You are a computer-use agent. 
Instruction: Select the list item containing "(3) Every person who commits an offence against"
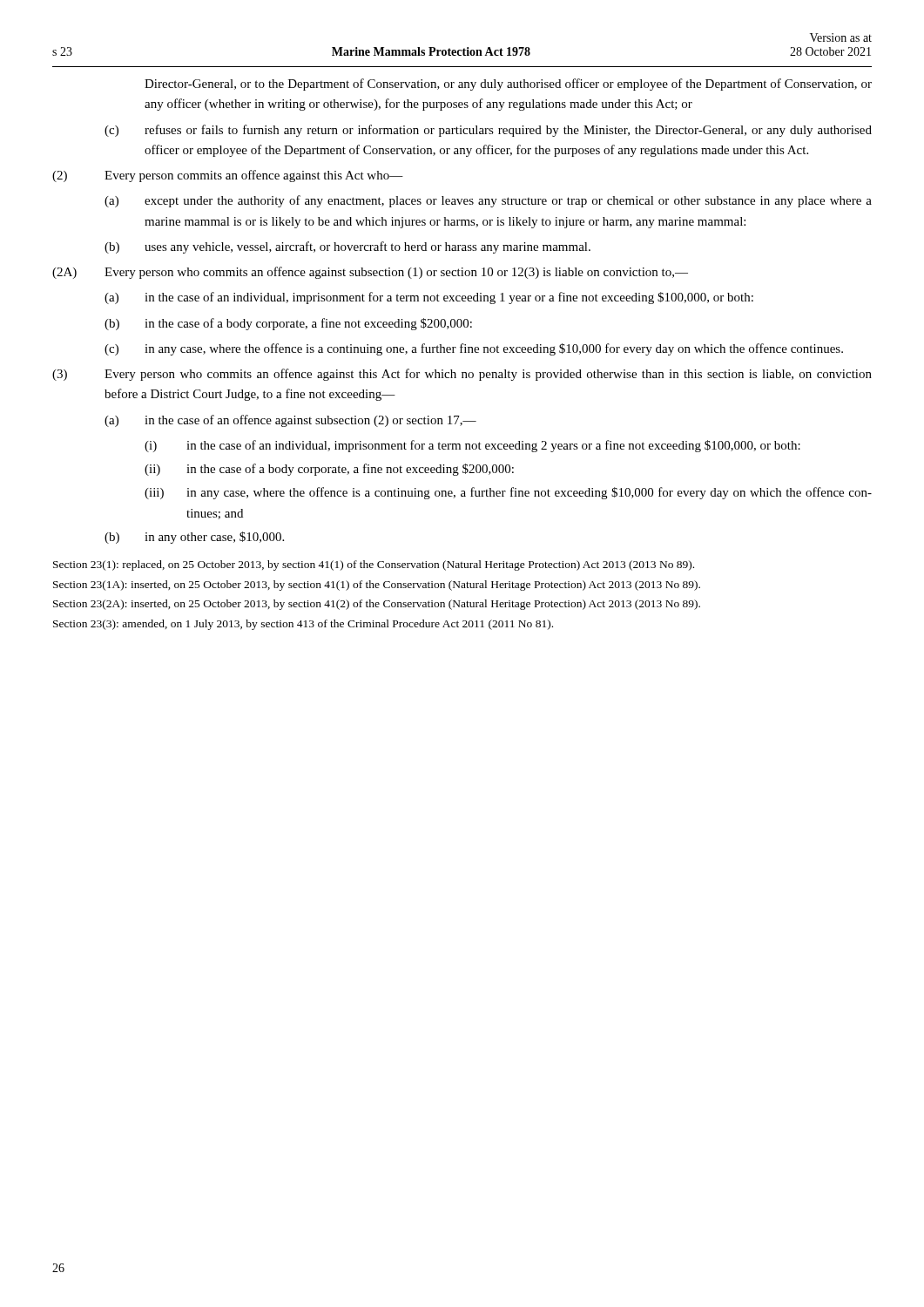(462, 385)
